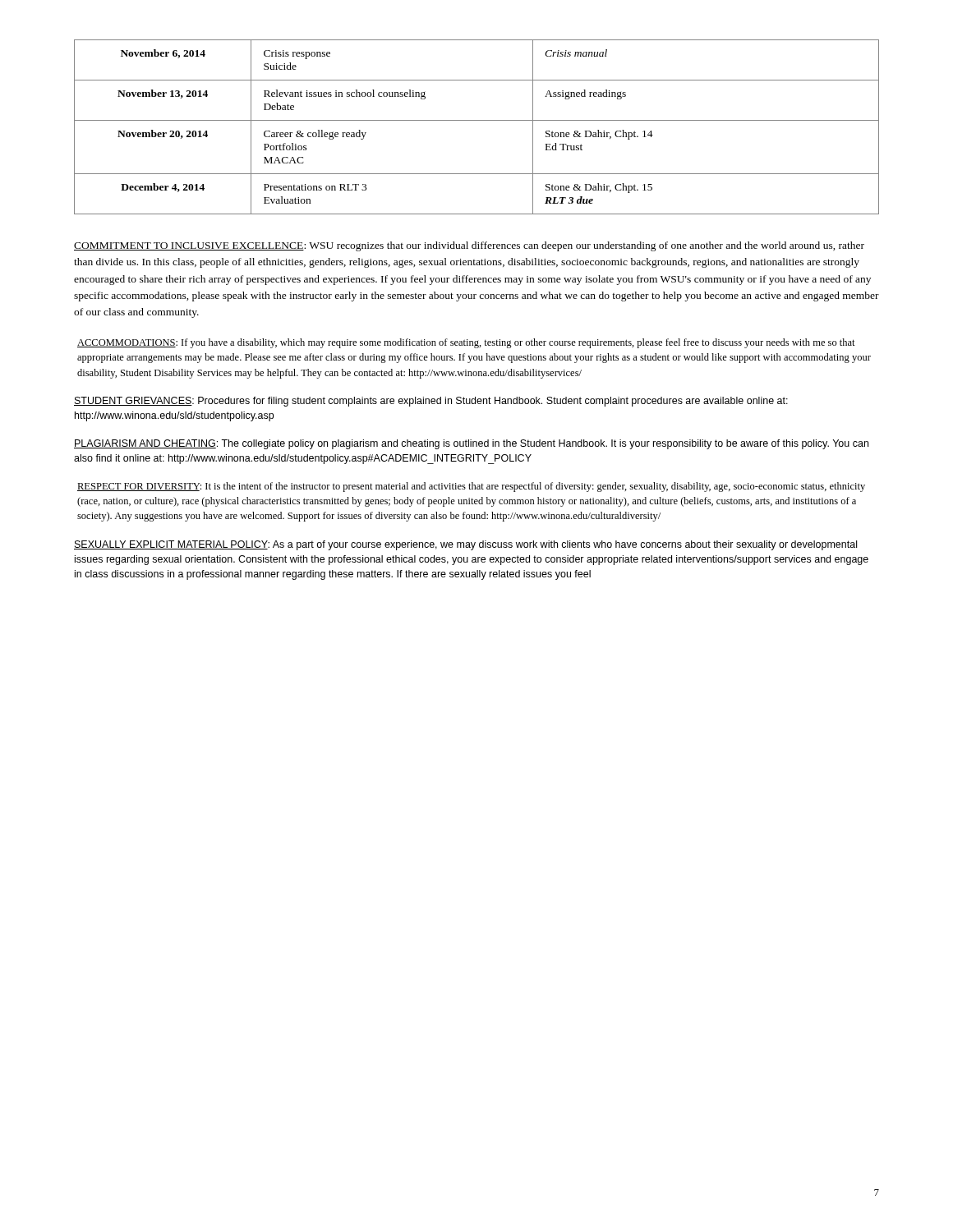Point to the text starting "ACCOMMODATIONS: If you have a disability, which may"
The image size is (953, 1232).
coord(474,358)
